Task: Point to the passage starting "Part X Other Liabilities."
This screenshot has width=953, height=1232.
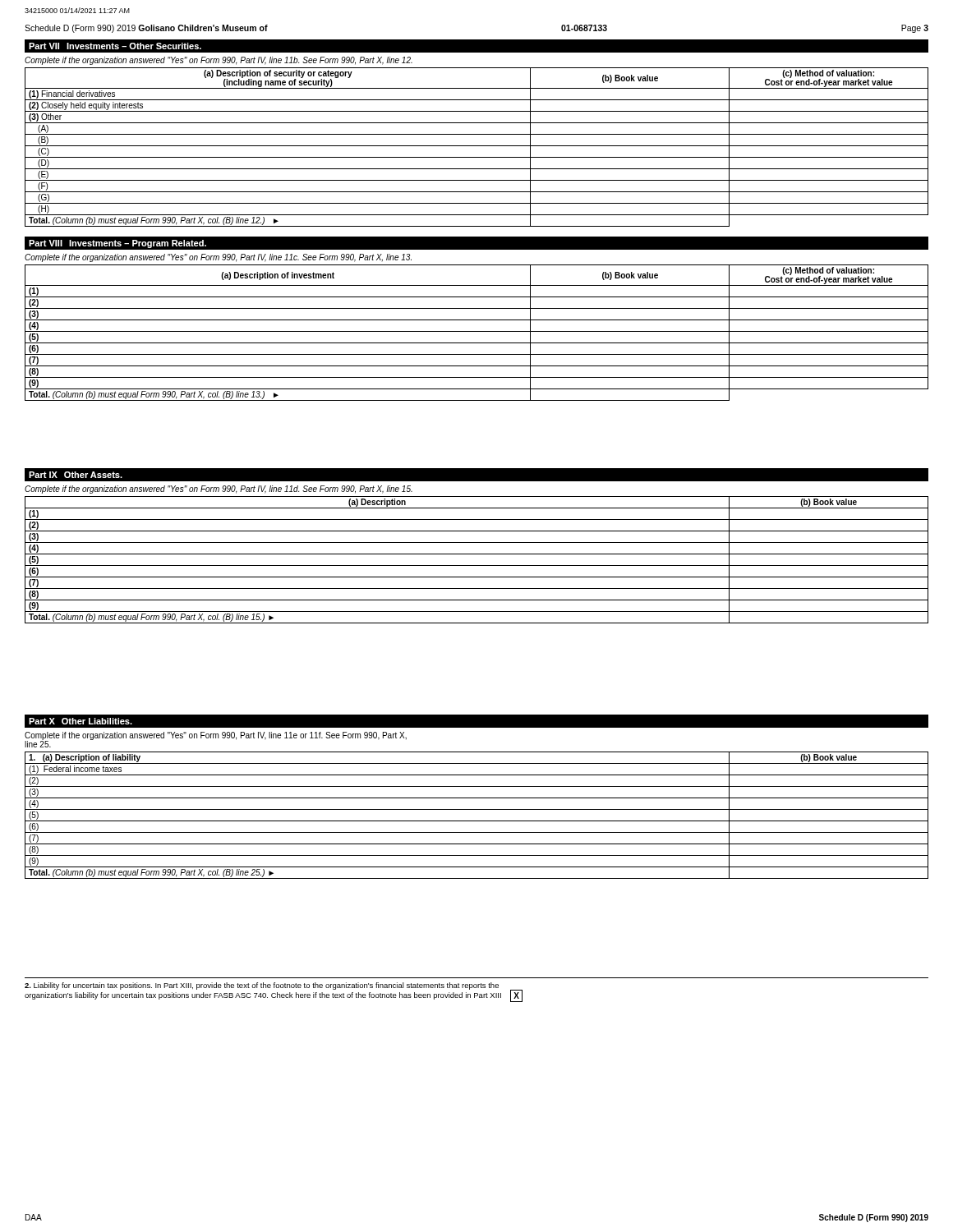Action: point(81,721)
